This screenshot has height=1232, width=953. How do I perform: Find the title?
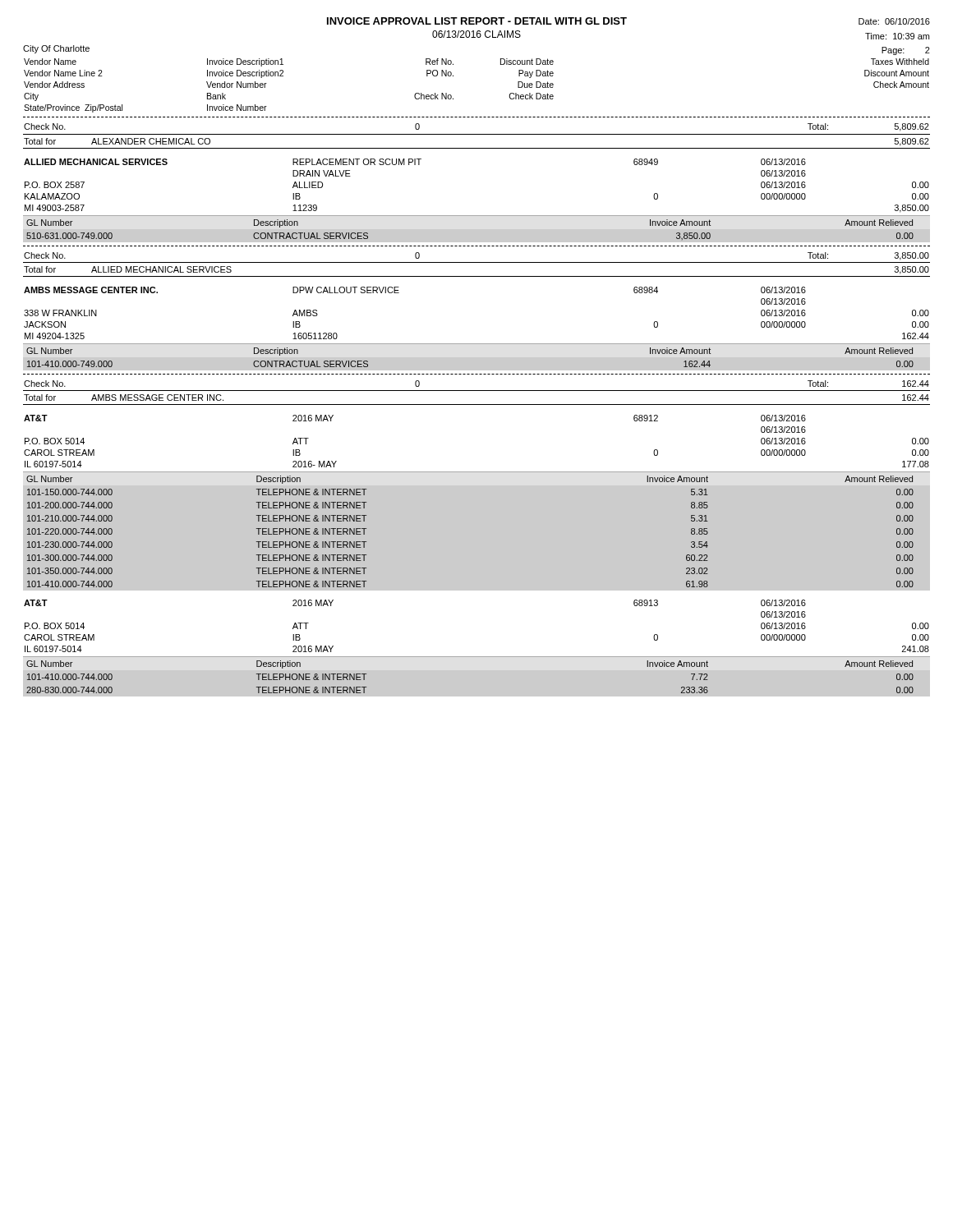tap(476, 21)
